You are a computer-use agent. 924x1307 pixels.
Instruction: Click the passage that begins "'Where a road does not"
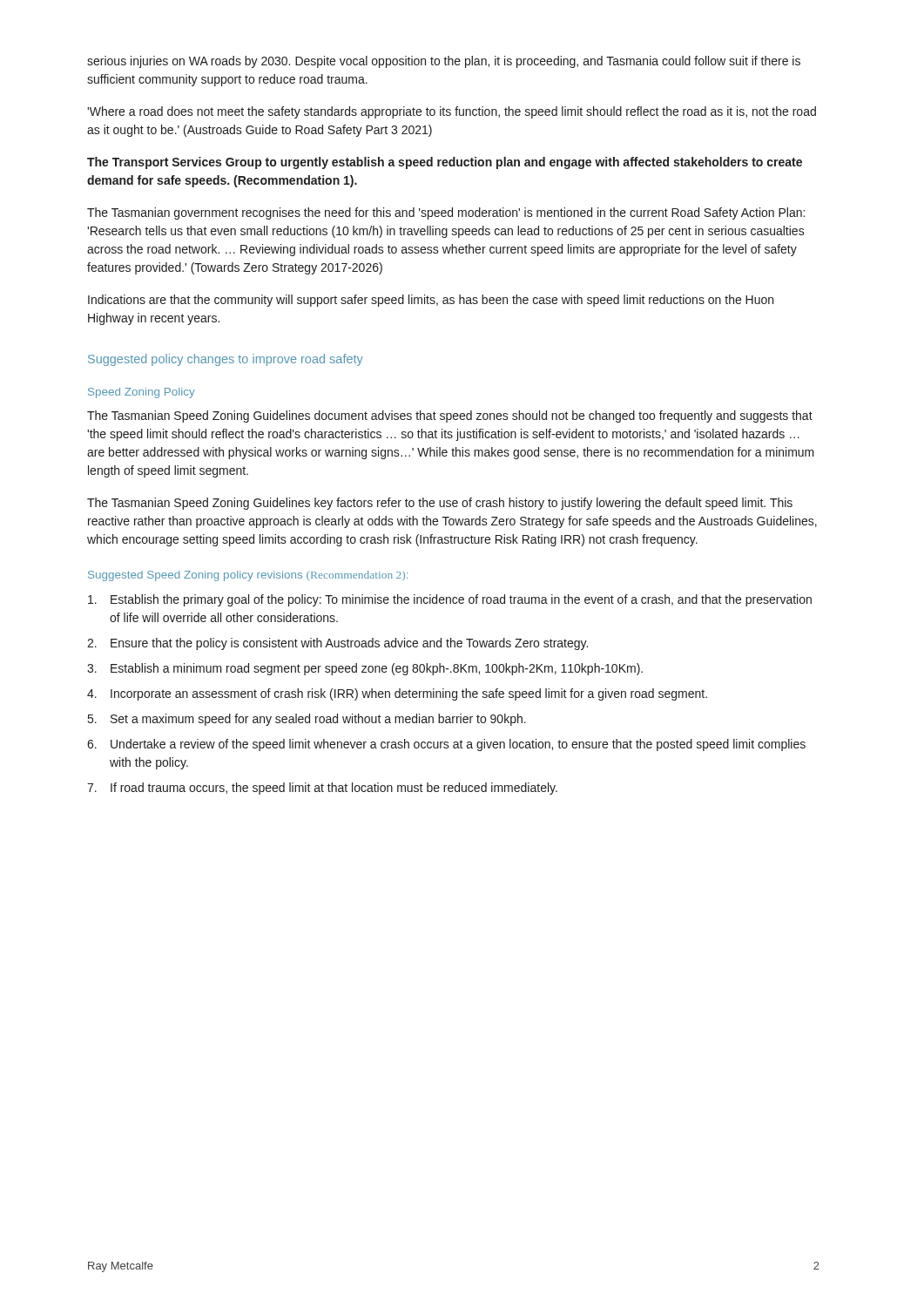(x=452, y=121)
